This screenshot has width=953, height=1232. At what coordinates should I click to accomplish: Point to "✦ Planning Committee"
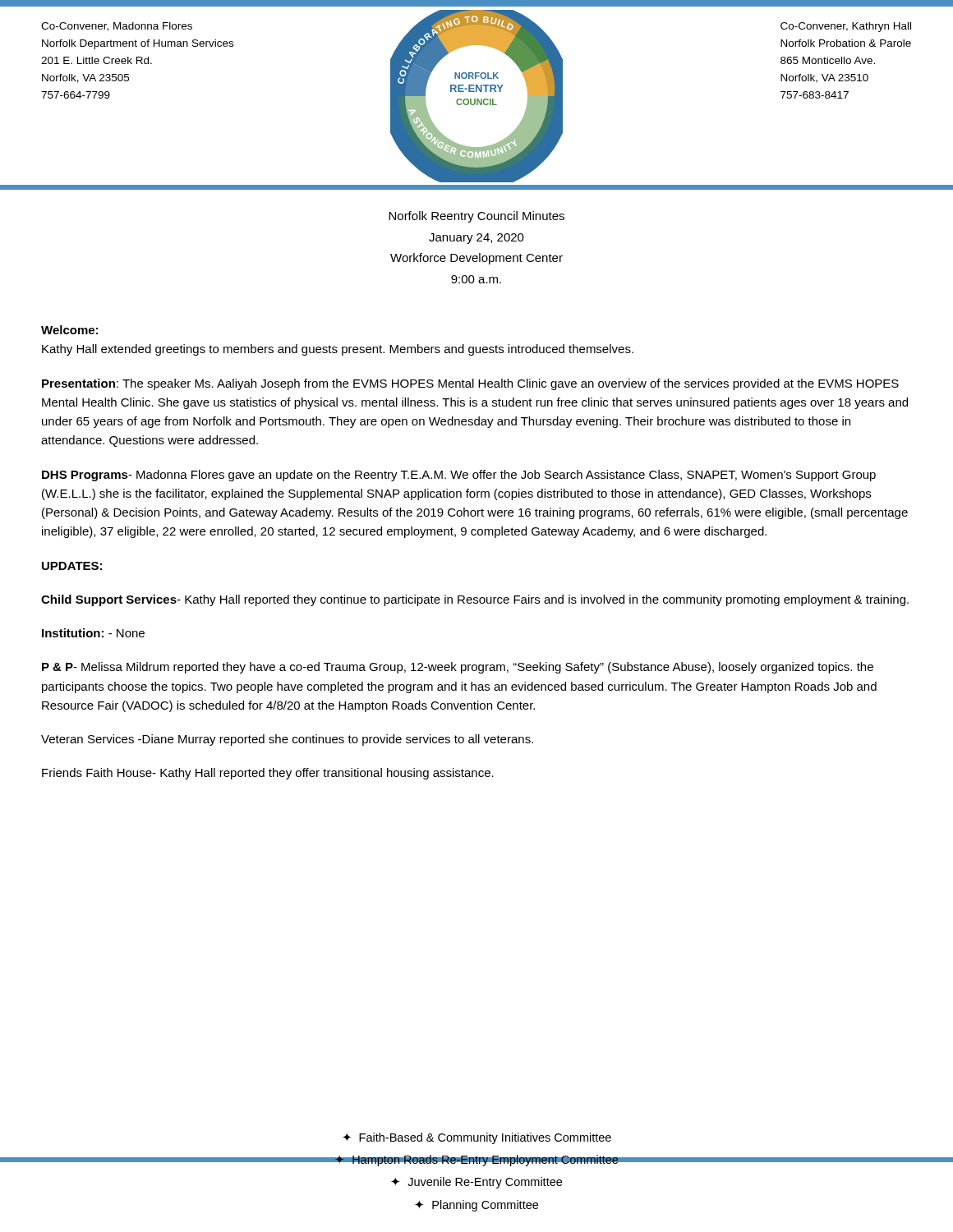(x=476, y=1205)
